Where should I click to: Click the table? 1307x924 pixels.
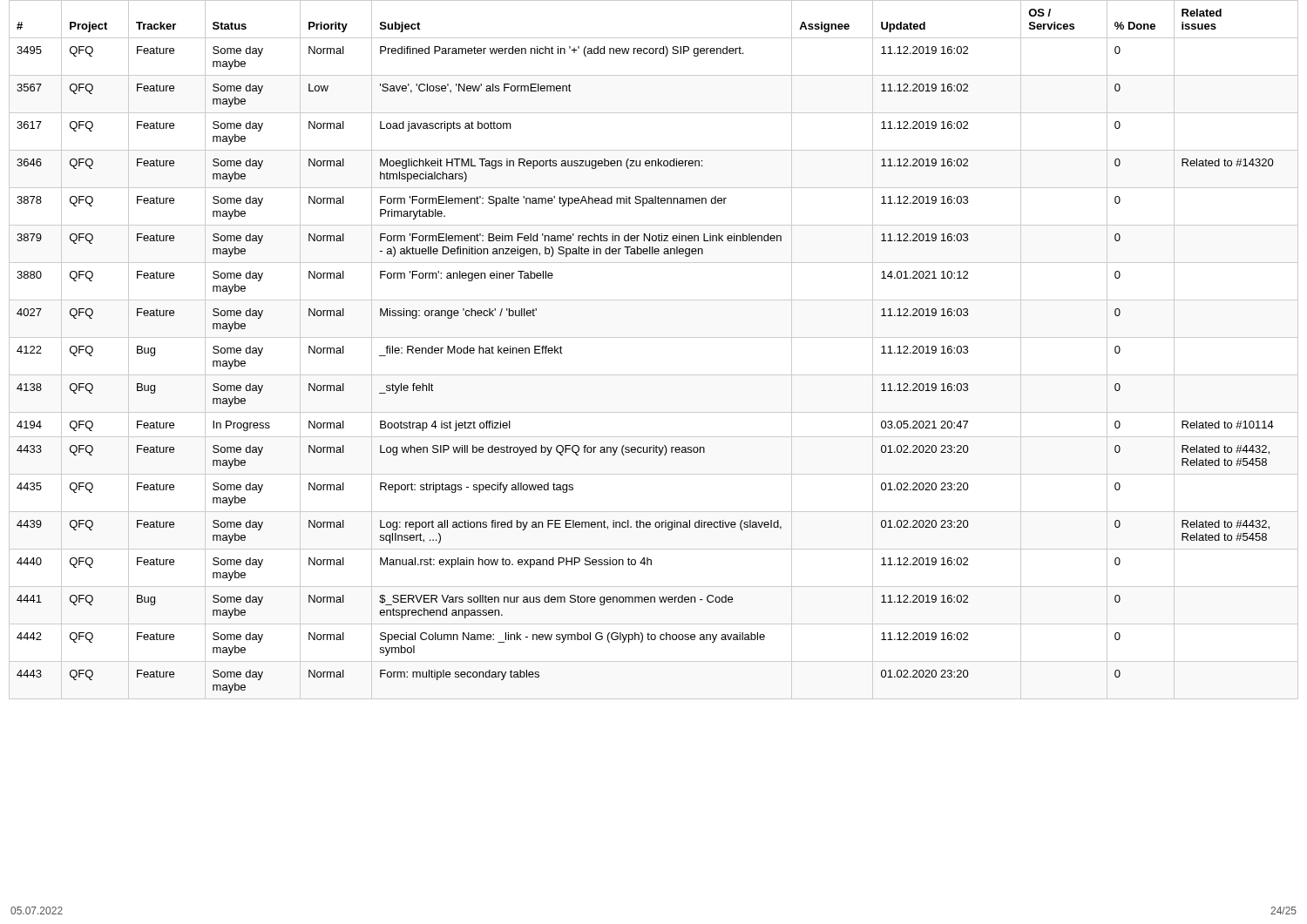(654, 350)
